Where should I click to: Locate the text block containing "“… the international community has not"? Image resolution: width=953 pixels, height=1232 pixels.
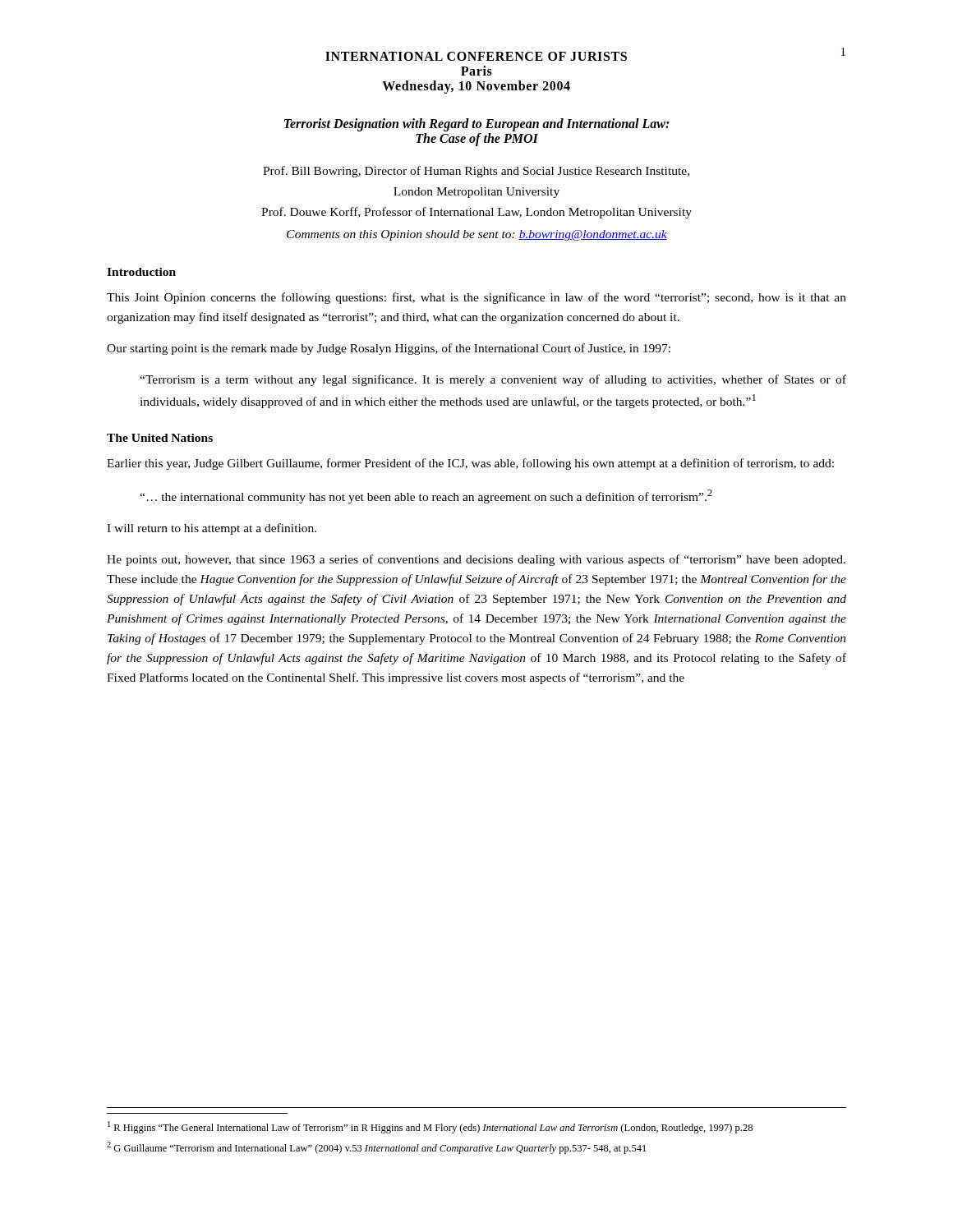click(426, 495)
